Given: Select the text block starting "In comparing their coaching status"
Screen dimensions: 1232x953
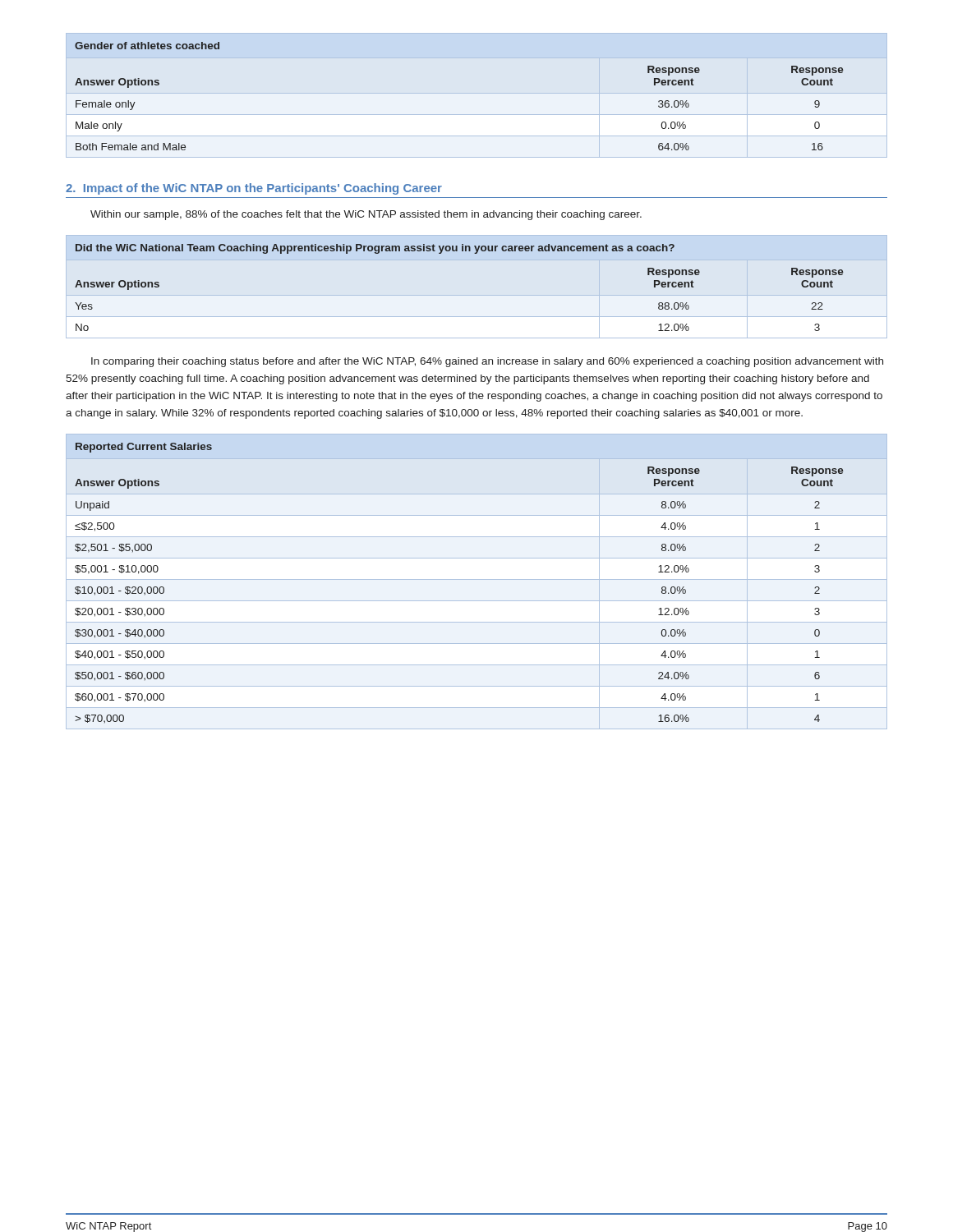Looking at the screenshot, I should point(475,387).
